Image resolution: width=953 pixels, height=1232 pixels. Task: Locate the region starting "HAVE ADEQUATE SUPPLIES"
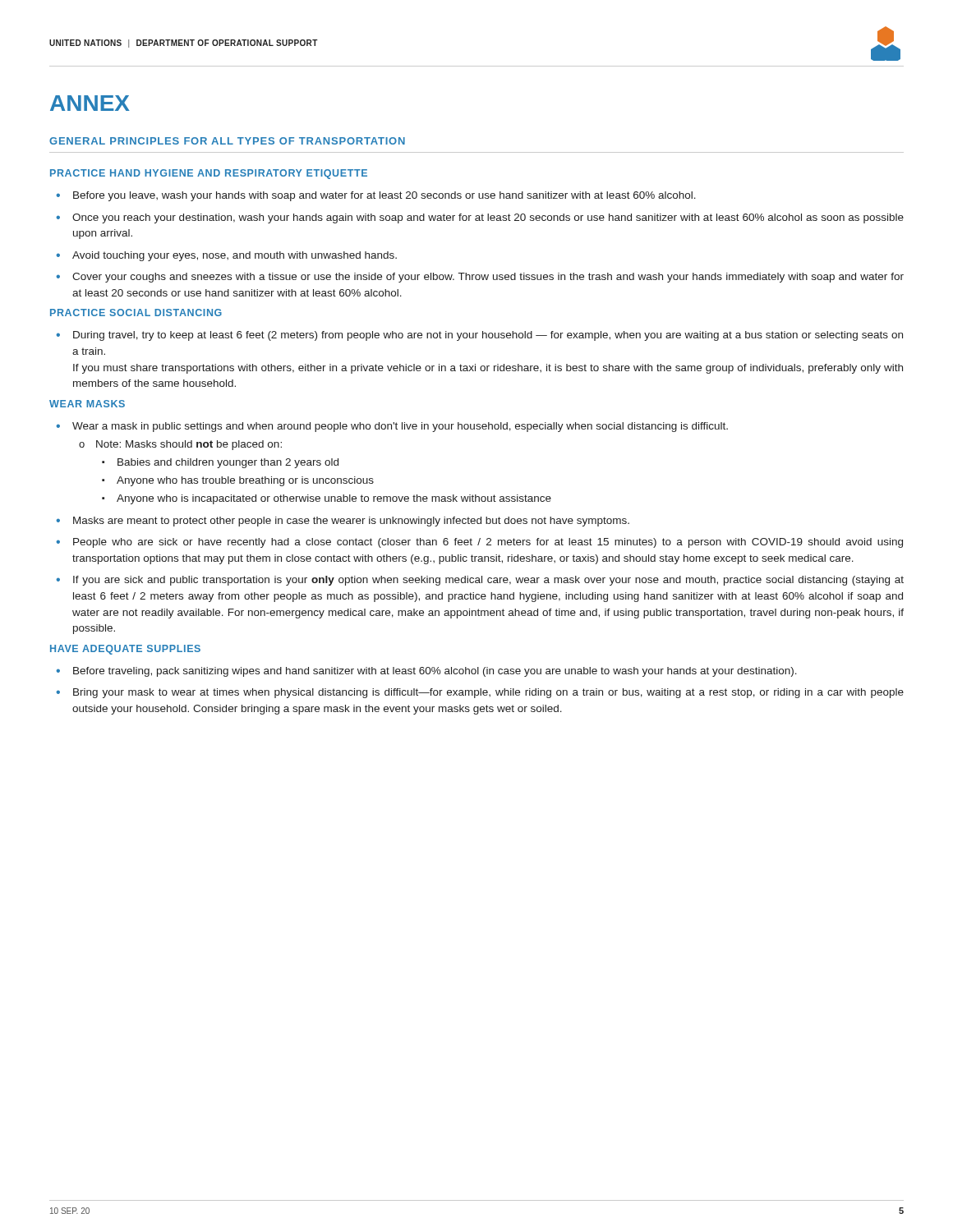125,649
